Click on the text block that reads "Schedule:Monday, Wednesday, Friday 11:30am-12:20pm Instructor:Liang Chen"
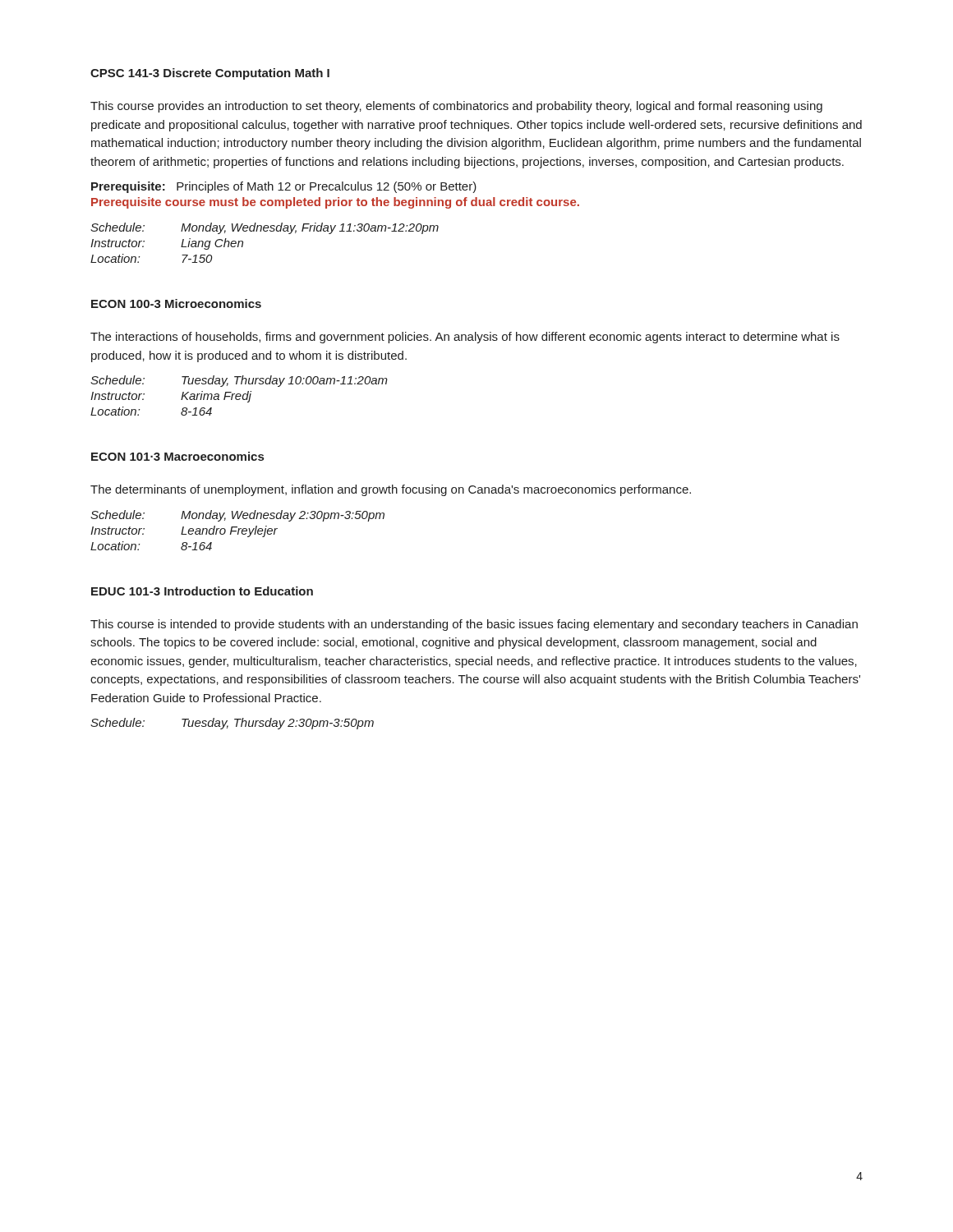The image size is (953, 1232). [x=265, y=228]
